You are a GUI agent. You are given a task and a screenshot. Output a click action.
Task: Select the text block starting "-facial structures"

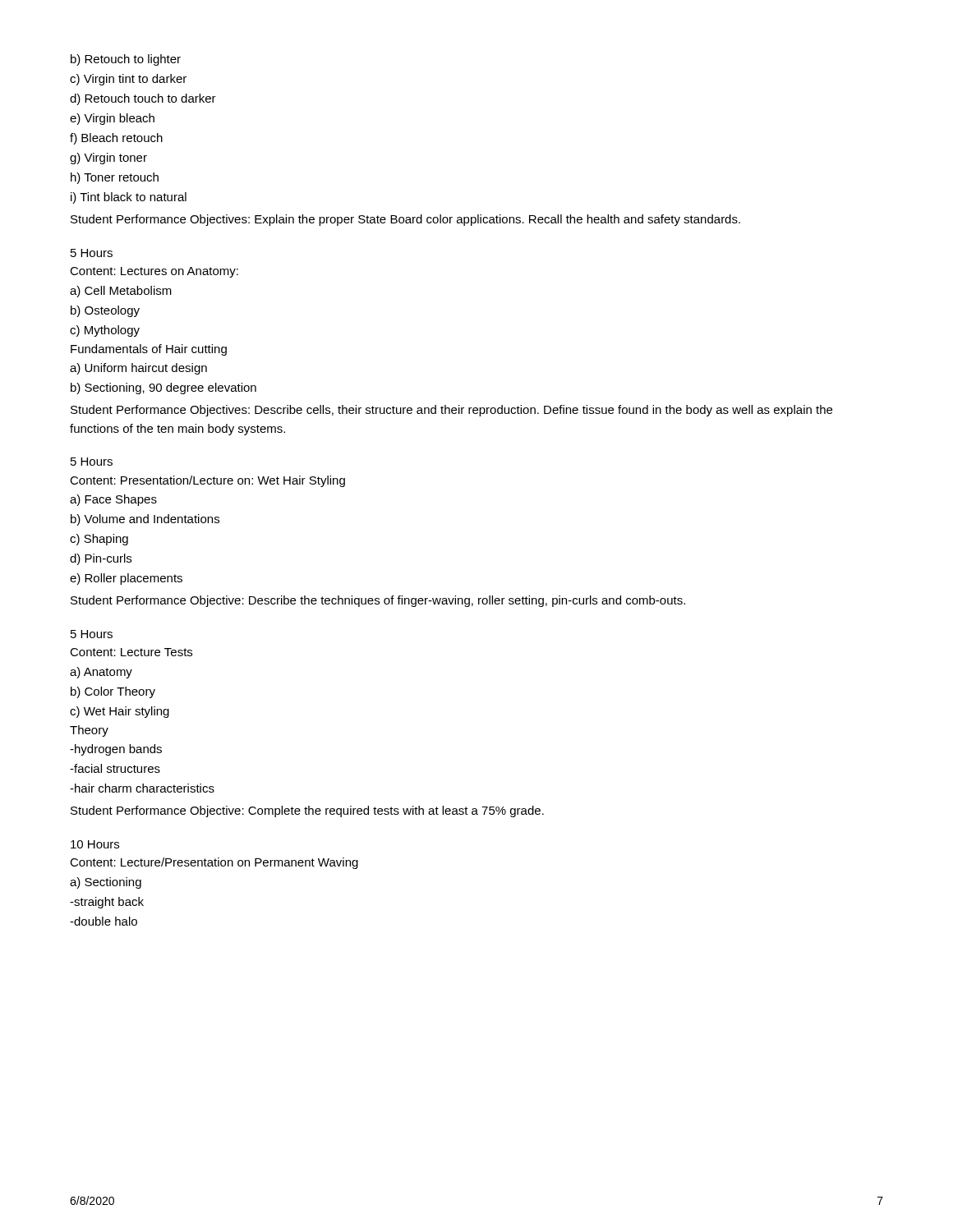[x=115, y=768]
